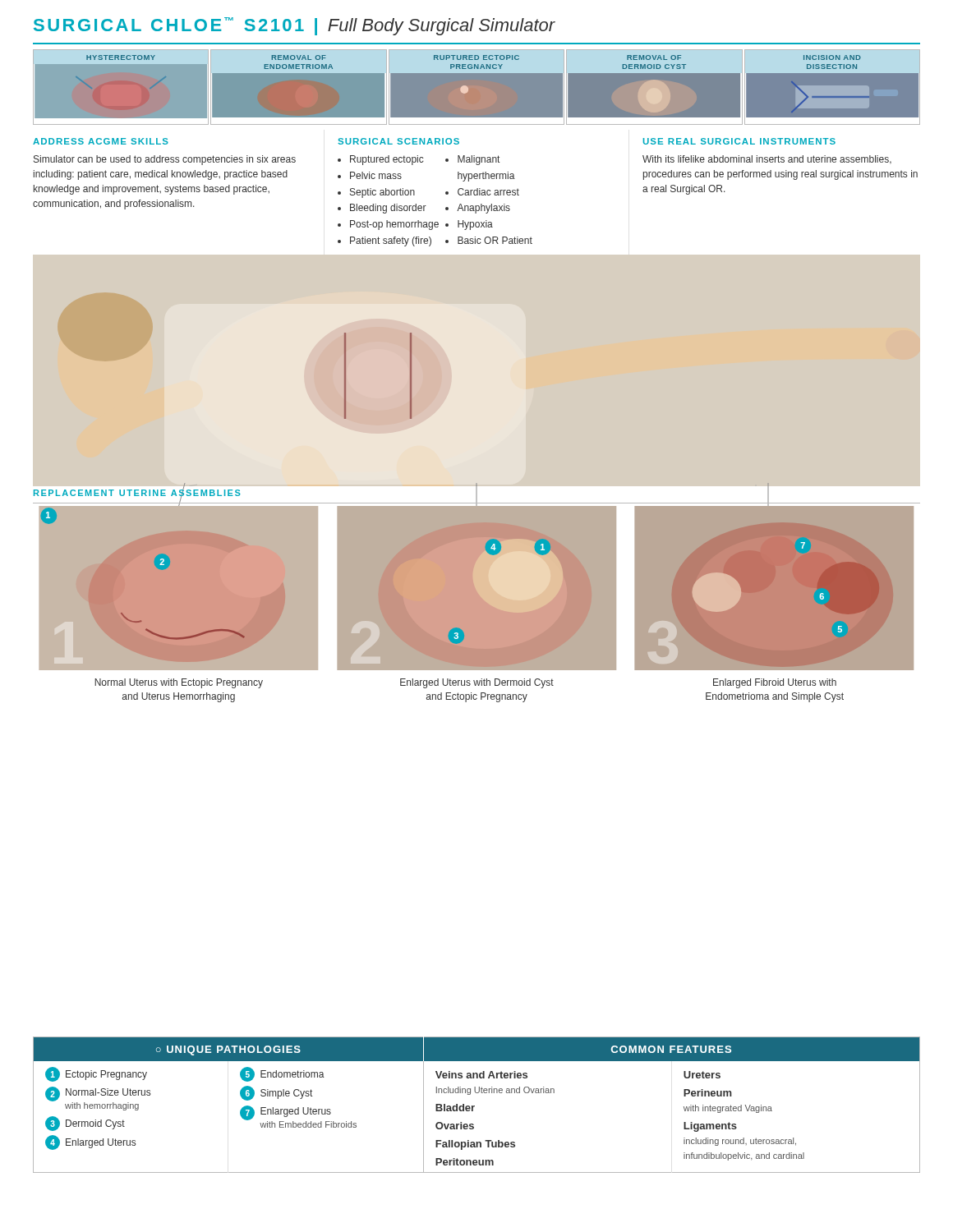The height and width of the screenshot is (1232, 953).
Task: Find "Post-op hemorrhage" on this page
Action: pyautogui.click(x=394, y=224)
